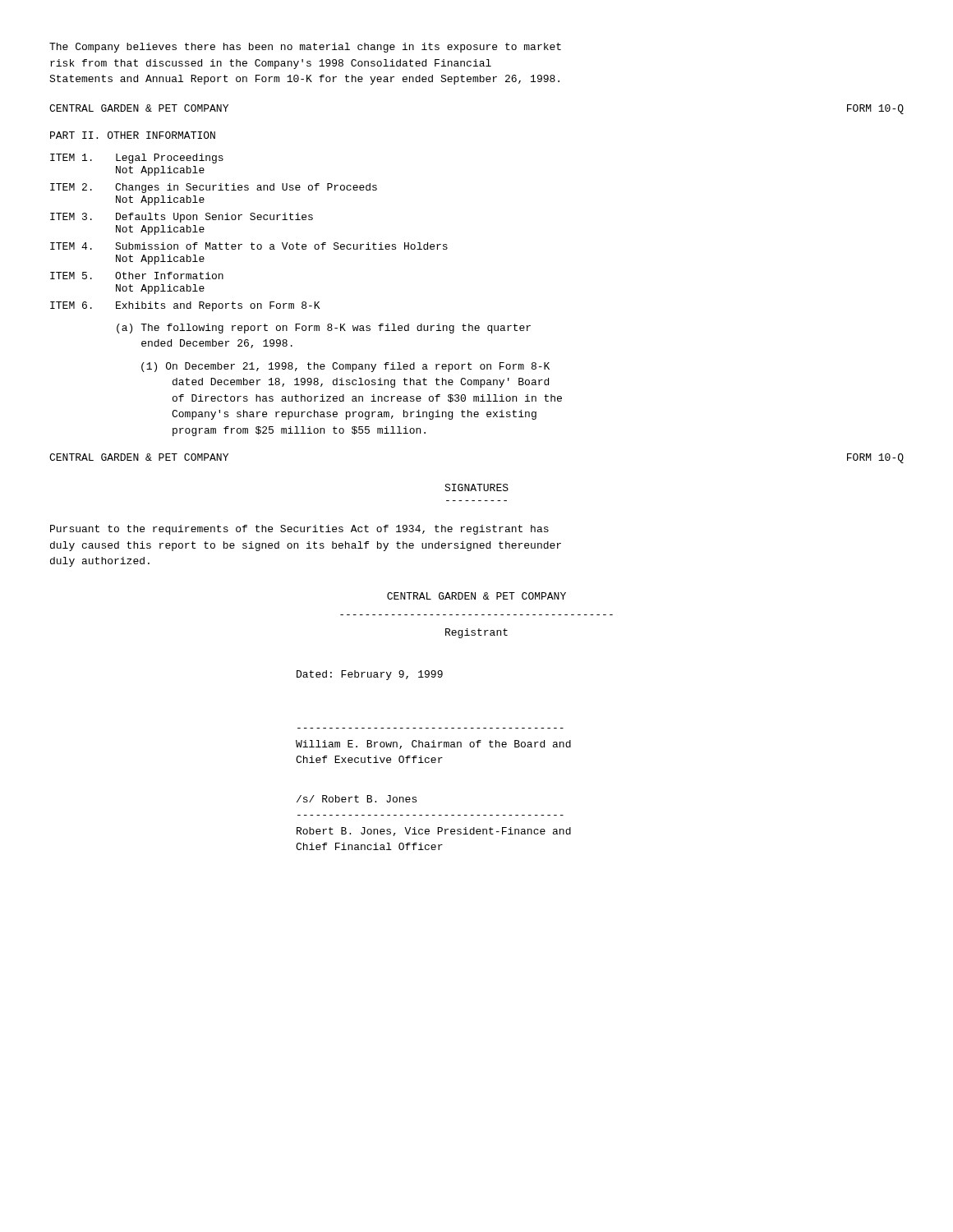Point to the block beginning "(1) On December 21, 1998, the Company"
This screenshot has width=953, height=1232.
[x=351, y=398]
